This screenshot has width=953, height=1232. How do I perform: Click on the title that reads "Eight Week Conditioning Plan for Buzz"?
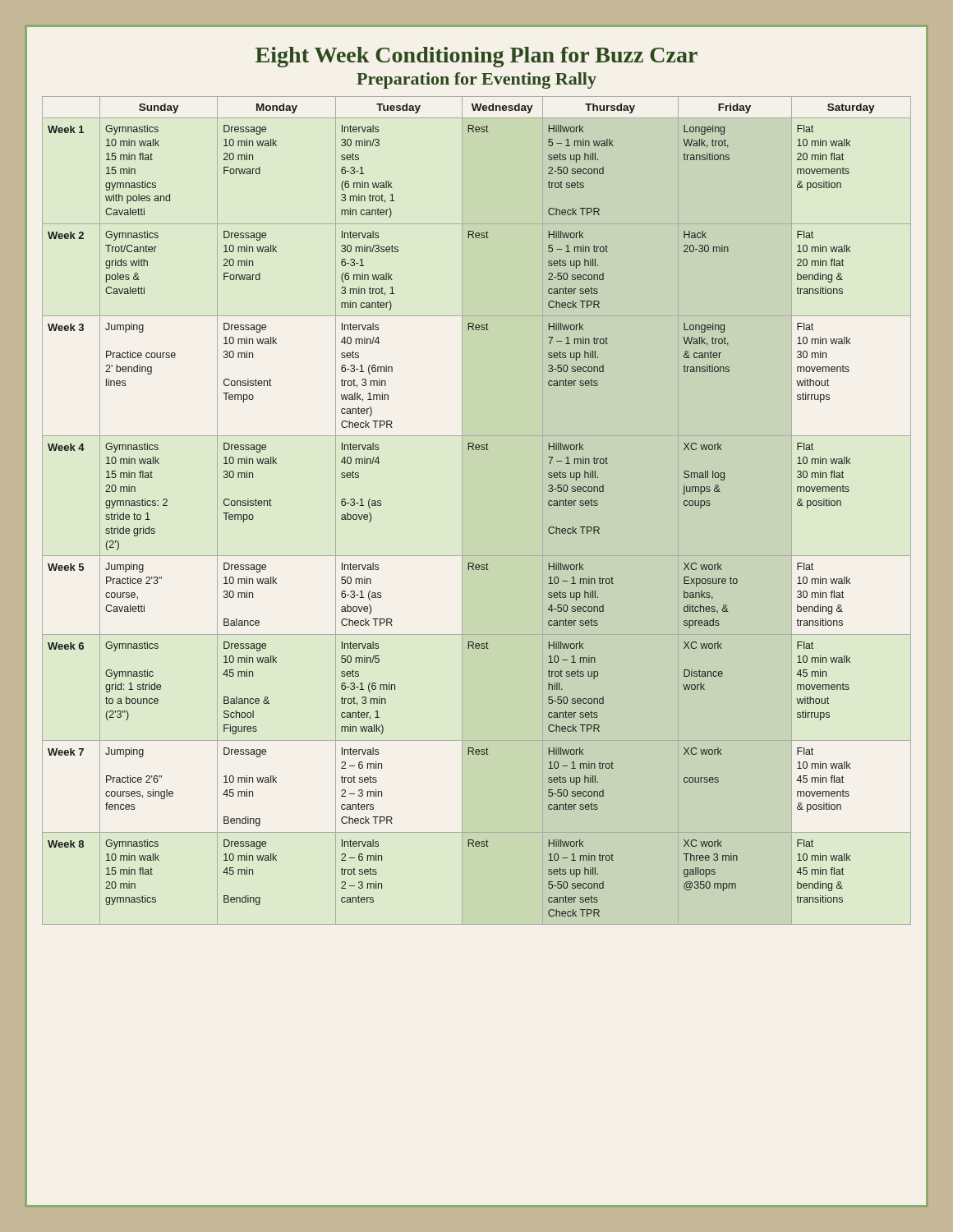click(476, 66)
